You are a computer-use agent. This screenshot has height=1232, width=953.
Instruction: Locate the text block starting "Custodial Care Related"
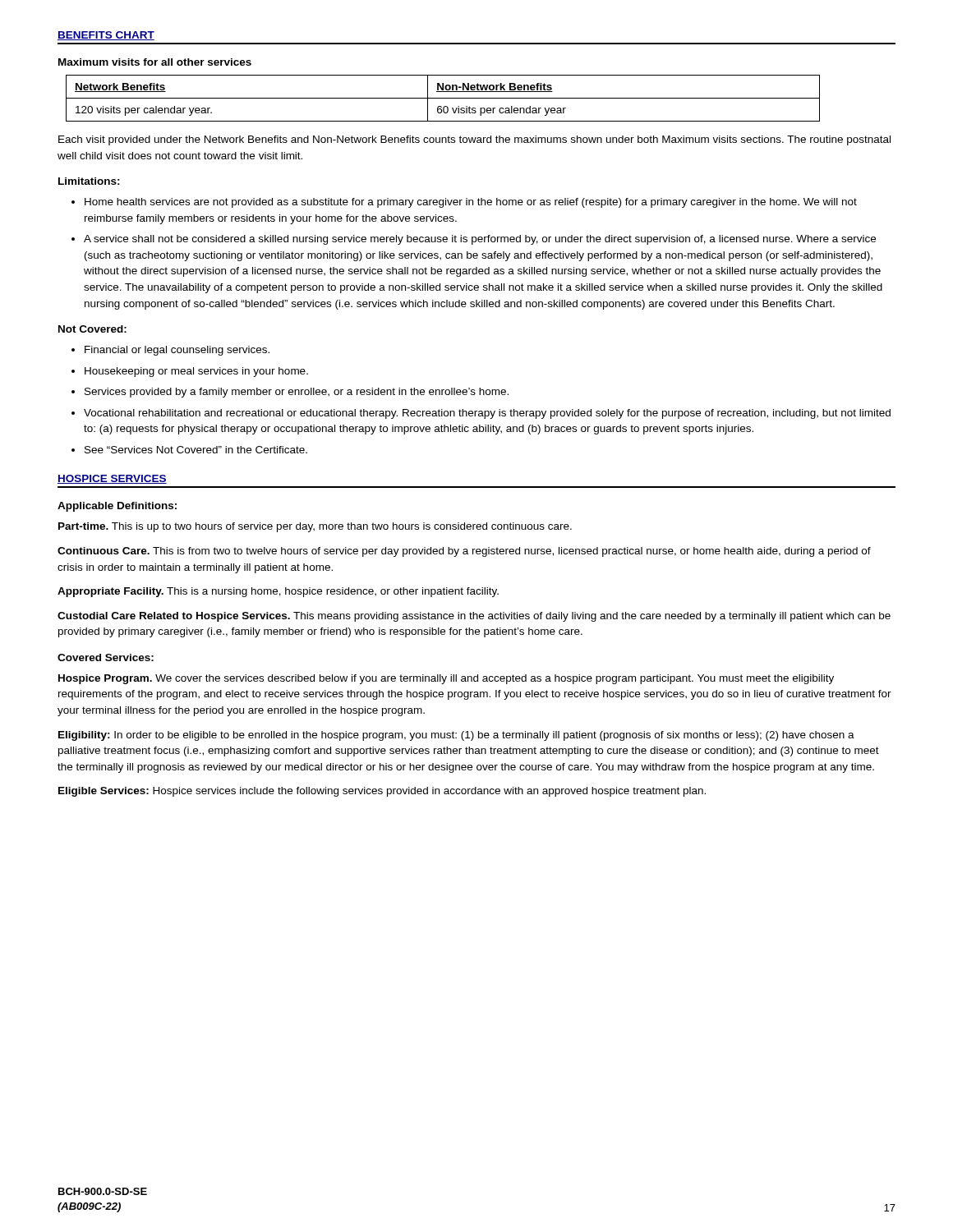point(474,623)
